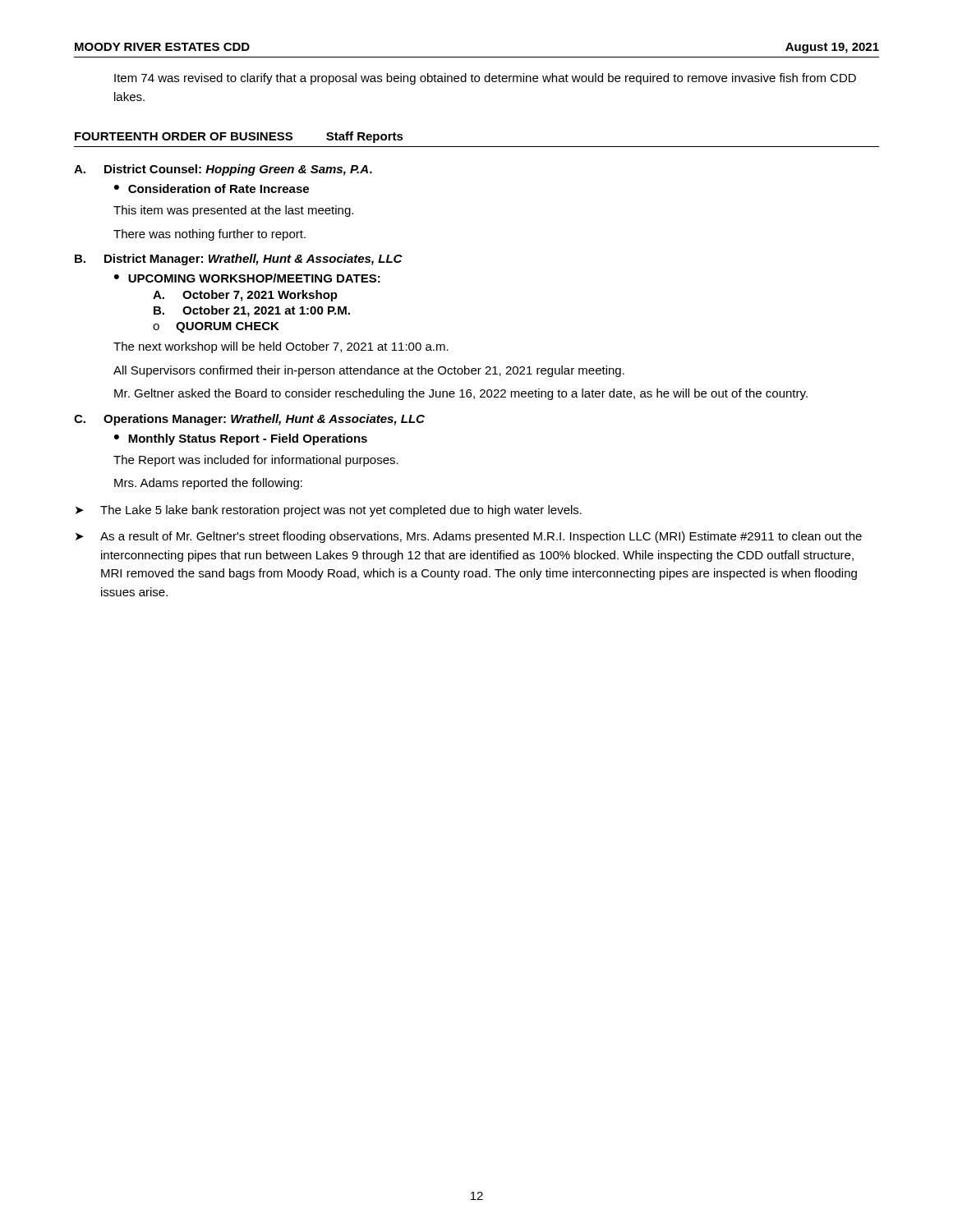The width and height of the screenshot is (953, 1232).
Task: Find the list item containing "➤ As a result"
Action: point(476,564)
